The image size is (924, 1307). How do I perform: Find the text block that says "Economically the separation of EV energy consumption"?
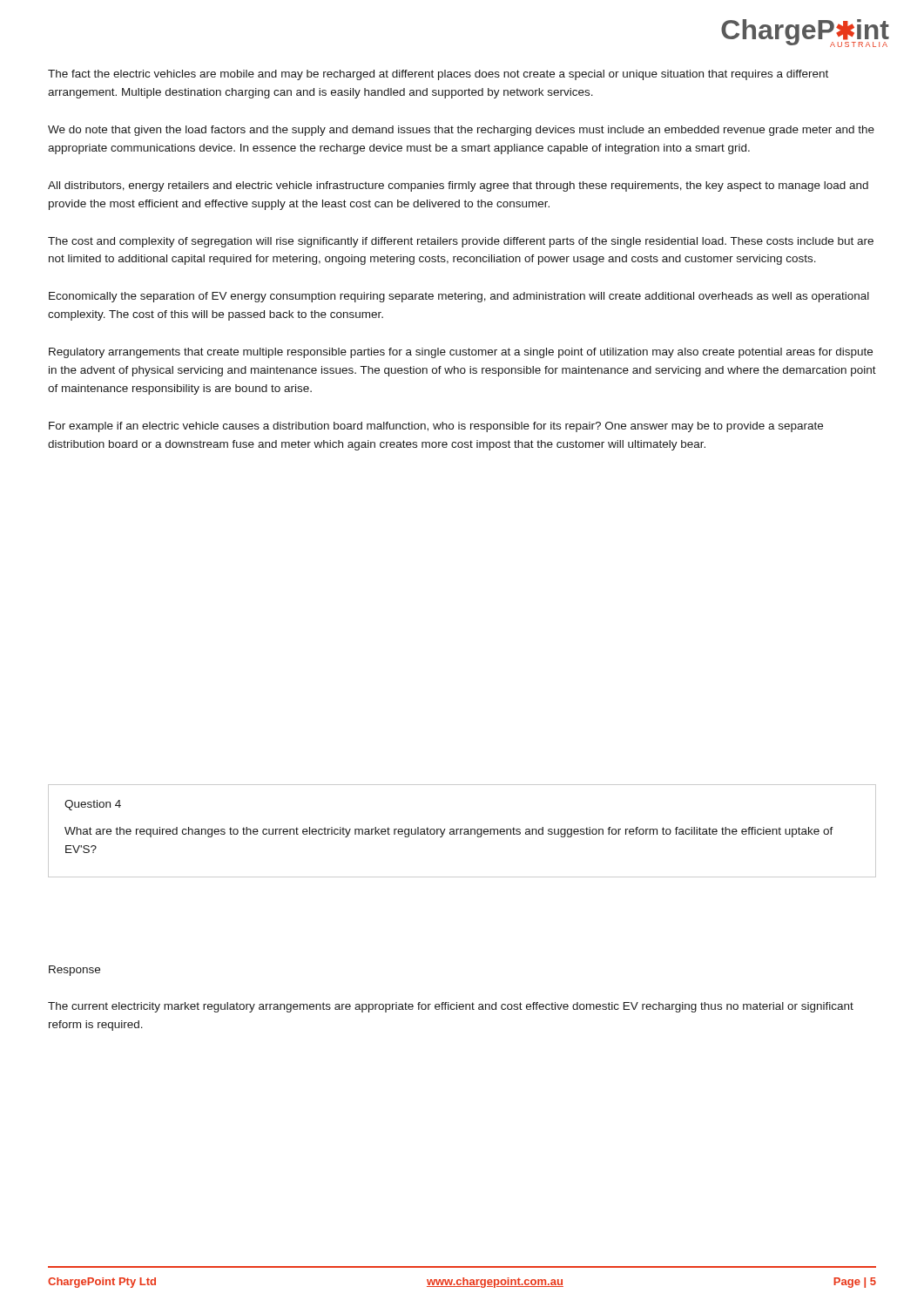point(459,305)
